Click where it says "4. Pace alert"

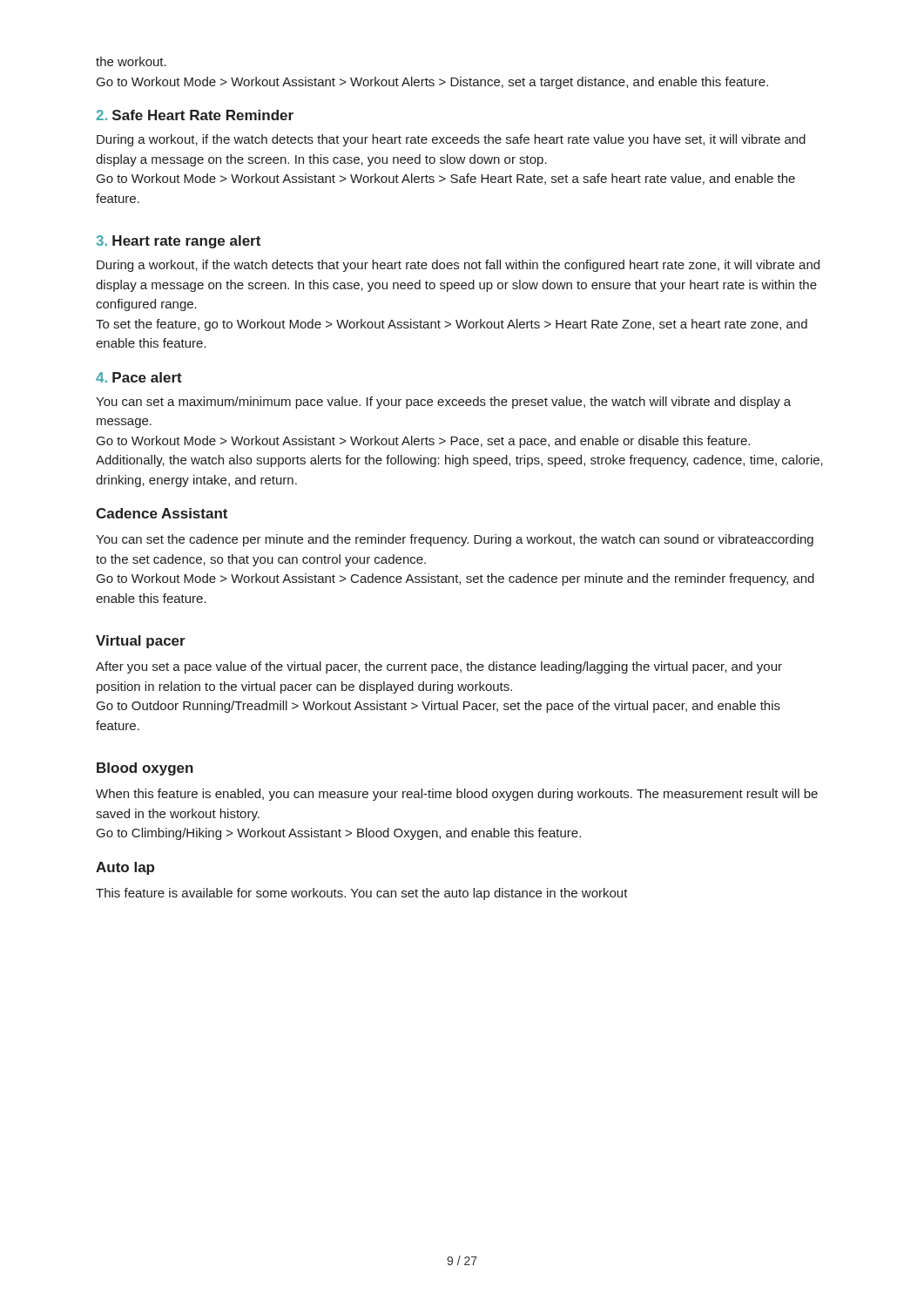[x=139, y=377]
